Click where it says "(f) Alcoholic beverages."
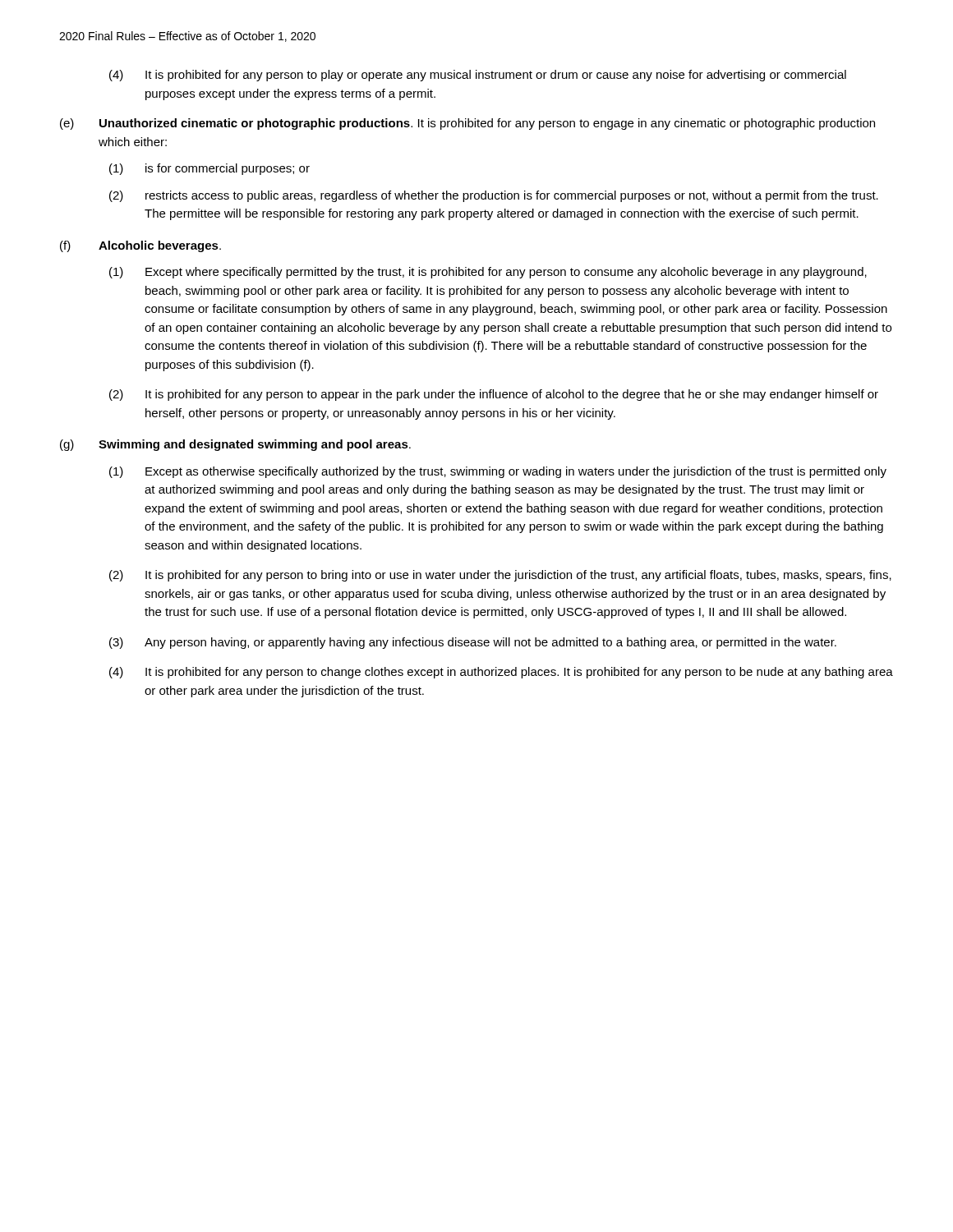Screen dimensions: 1232x953 pyautogui.click(x=140, y=246)
